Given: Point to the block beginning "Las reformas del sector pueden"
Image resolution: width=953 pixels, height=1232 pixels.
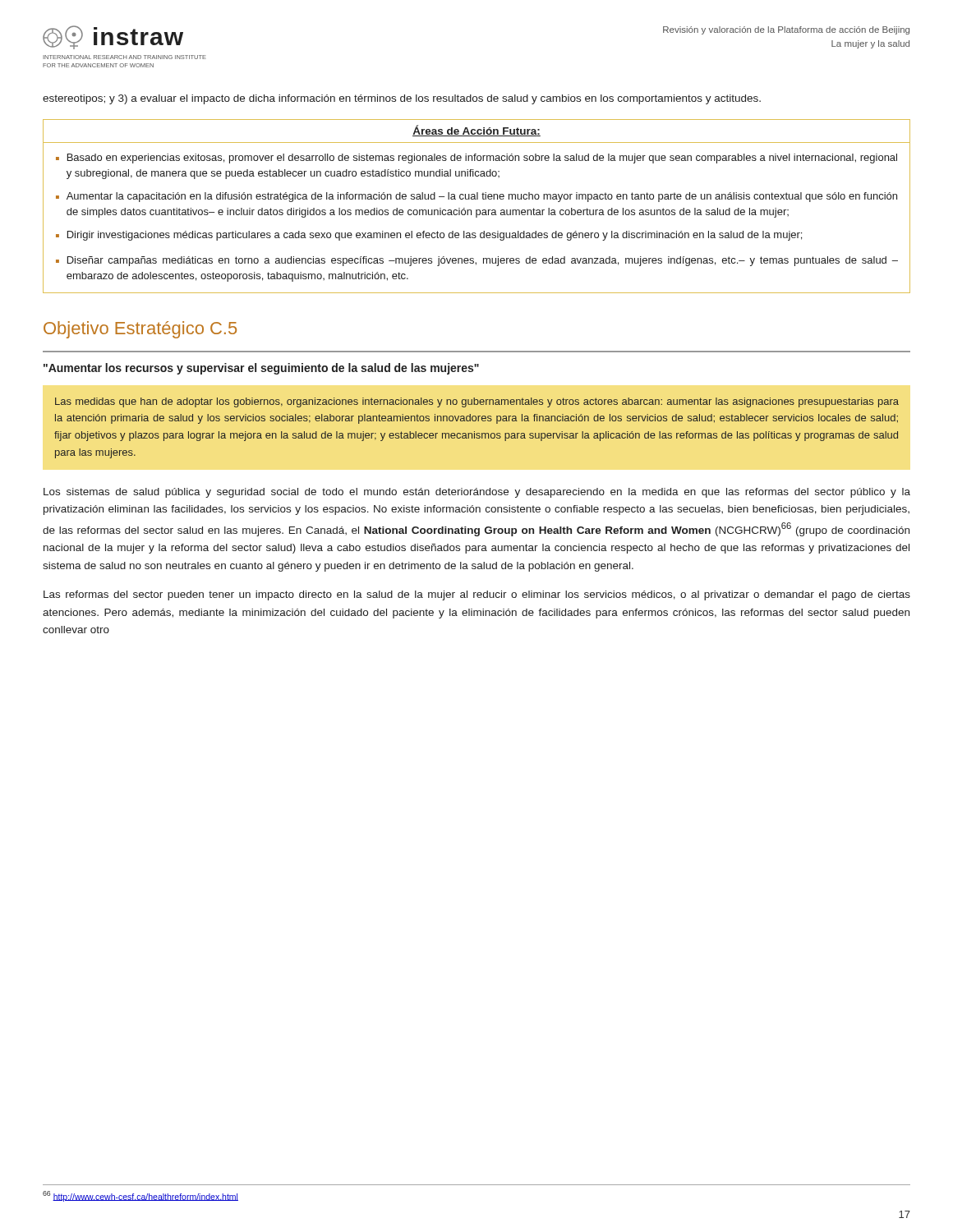Looking at the screenshot, I should coord(476,612).
